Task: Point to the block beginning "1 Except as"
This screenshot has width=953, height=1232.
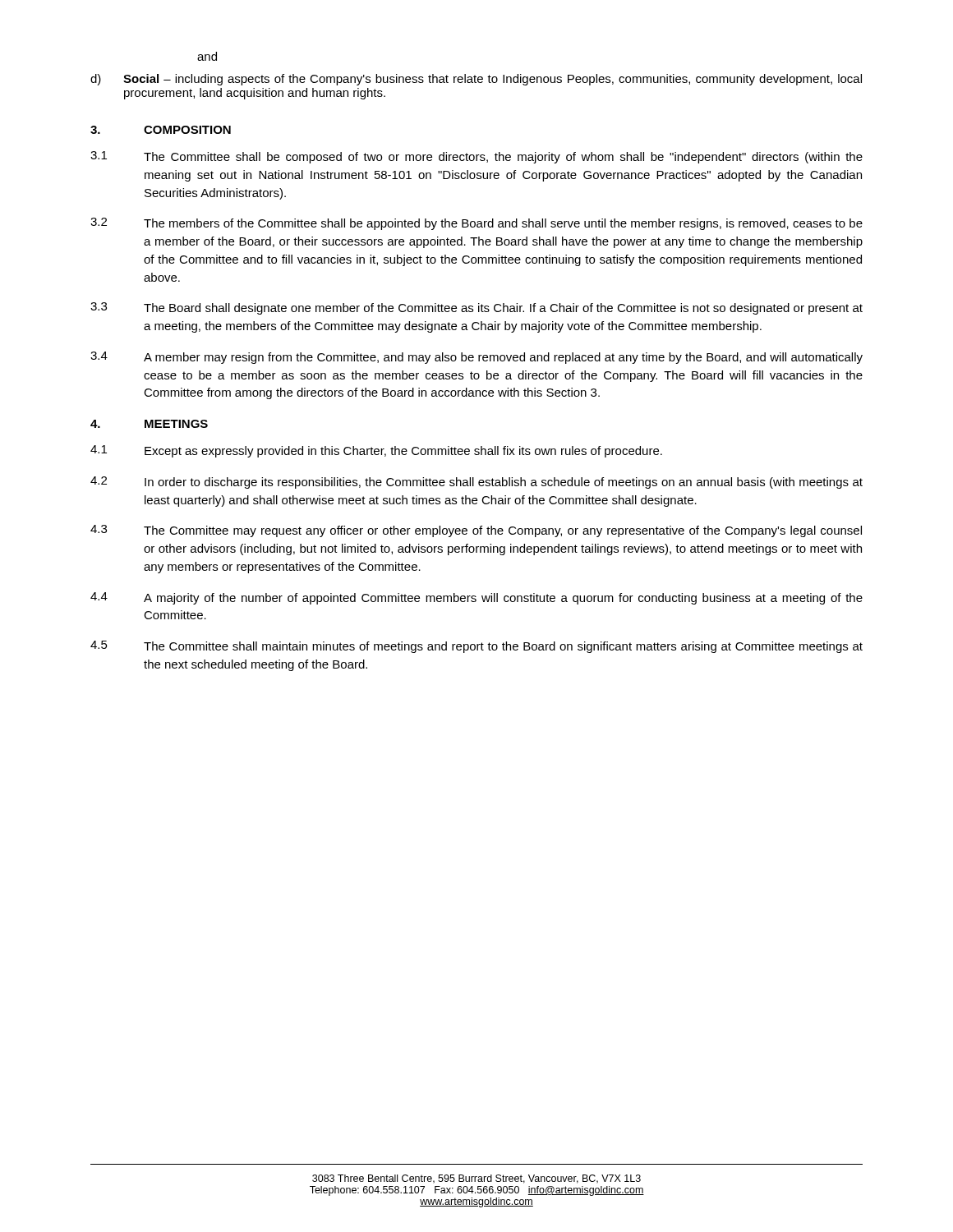Action: (x=476, y=451)
